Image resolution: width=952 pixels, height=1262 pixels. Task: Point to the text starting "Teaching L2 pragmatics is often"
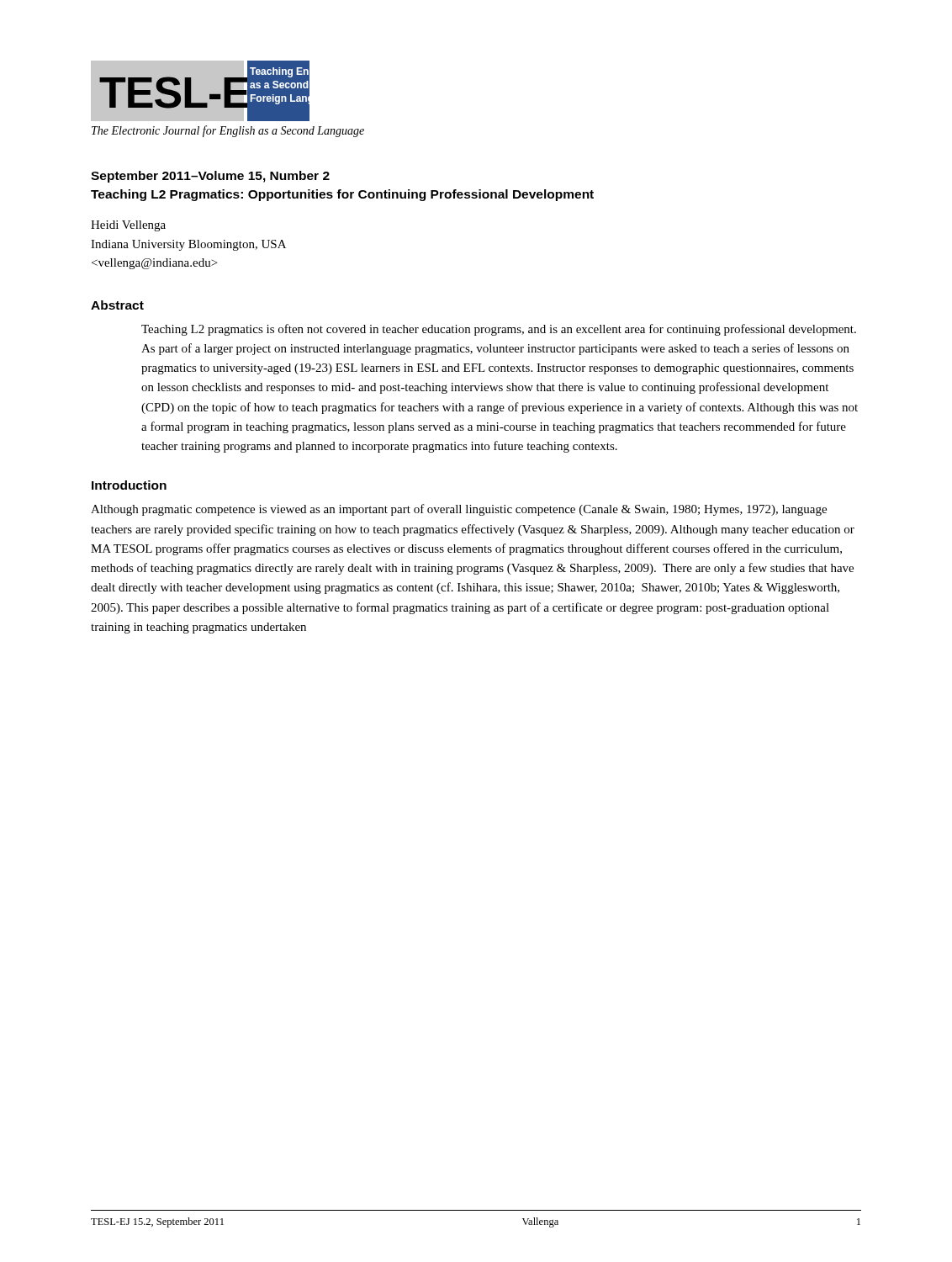click(500, 387)
